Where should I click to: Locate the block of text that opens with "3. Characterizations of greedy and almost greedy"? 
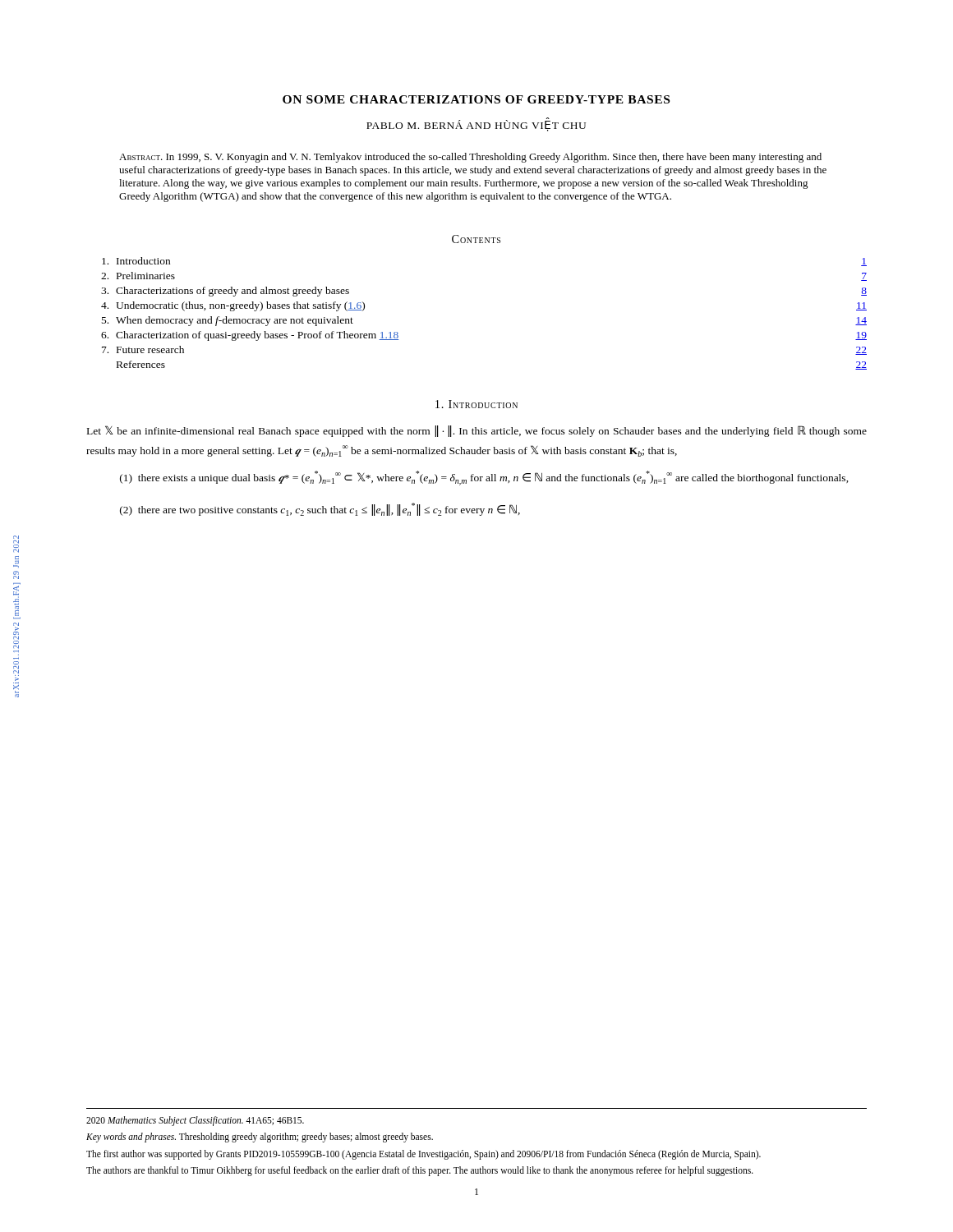[x=226, y=291]
